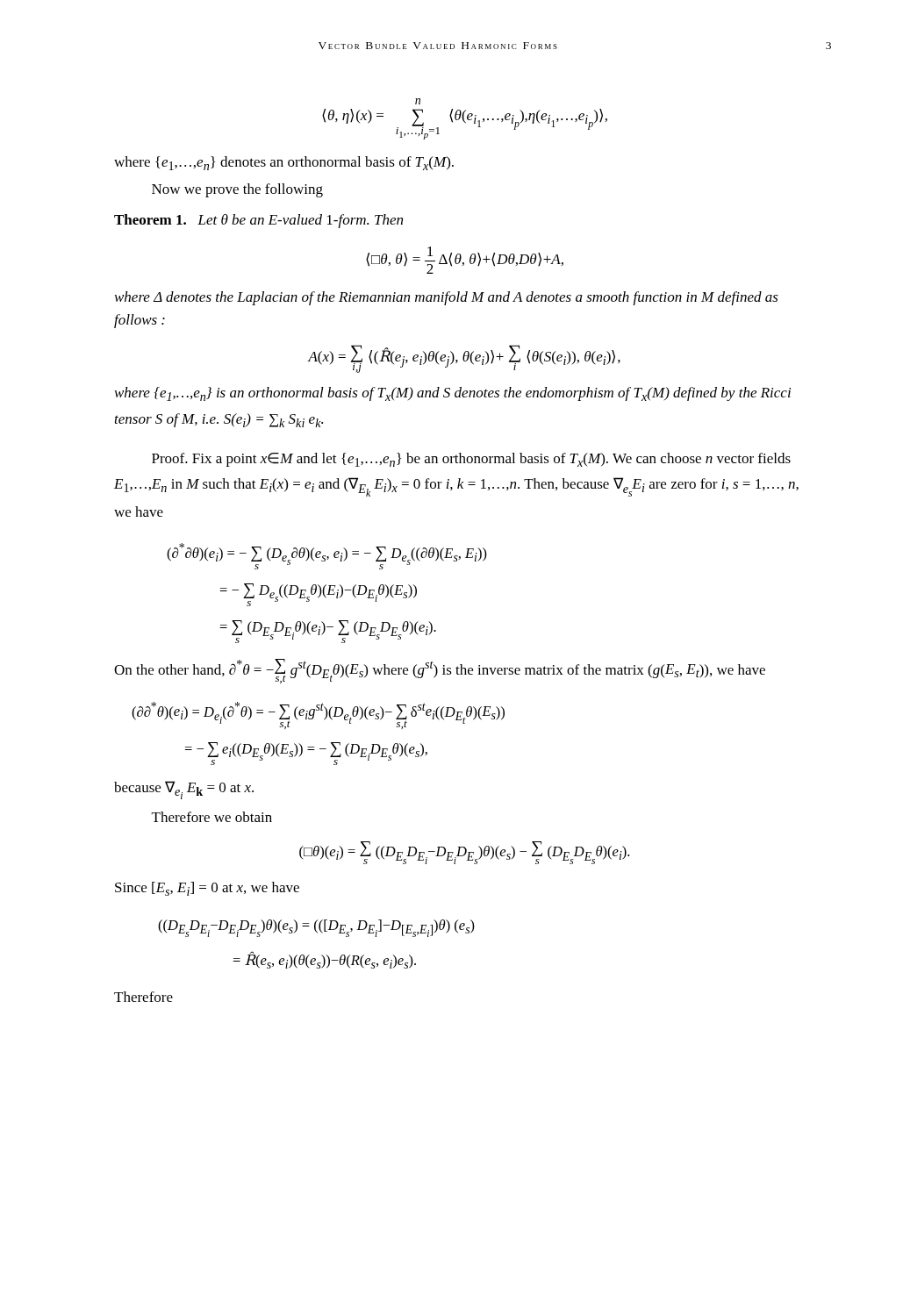
Task: Find the block on this page that starts "Since [Es, Ei] = 0 at x, we"
Action: click(x=207, y=889)
